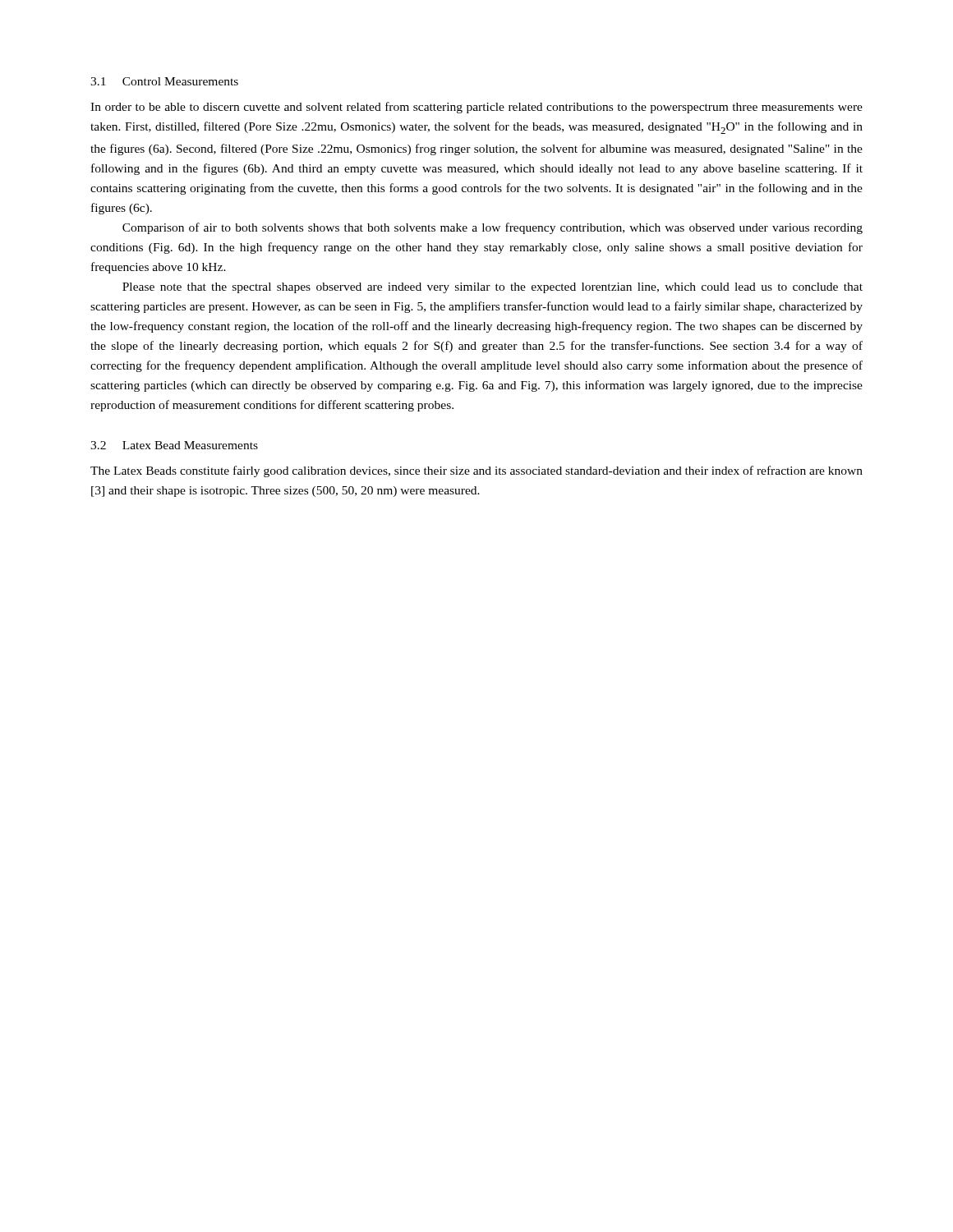953x1232 pixels.
Task: Select the section header with the text "3.1 Control Measurements"
Action: (x=164, y=81)
